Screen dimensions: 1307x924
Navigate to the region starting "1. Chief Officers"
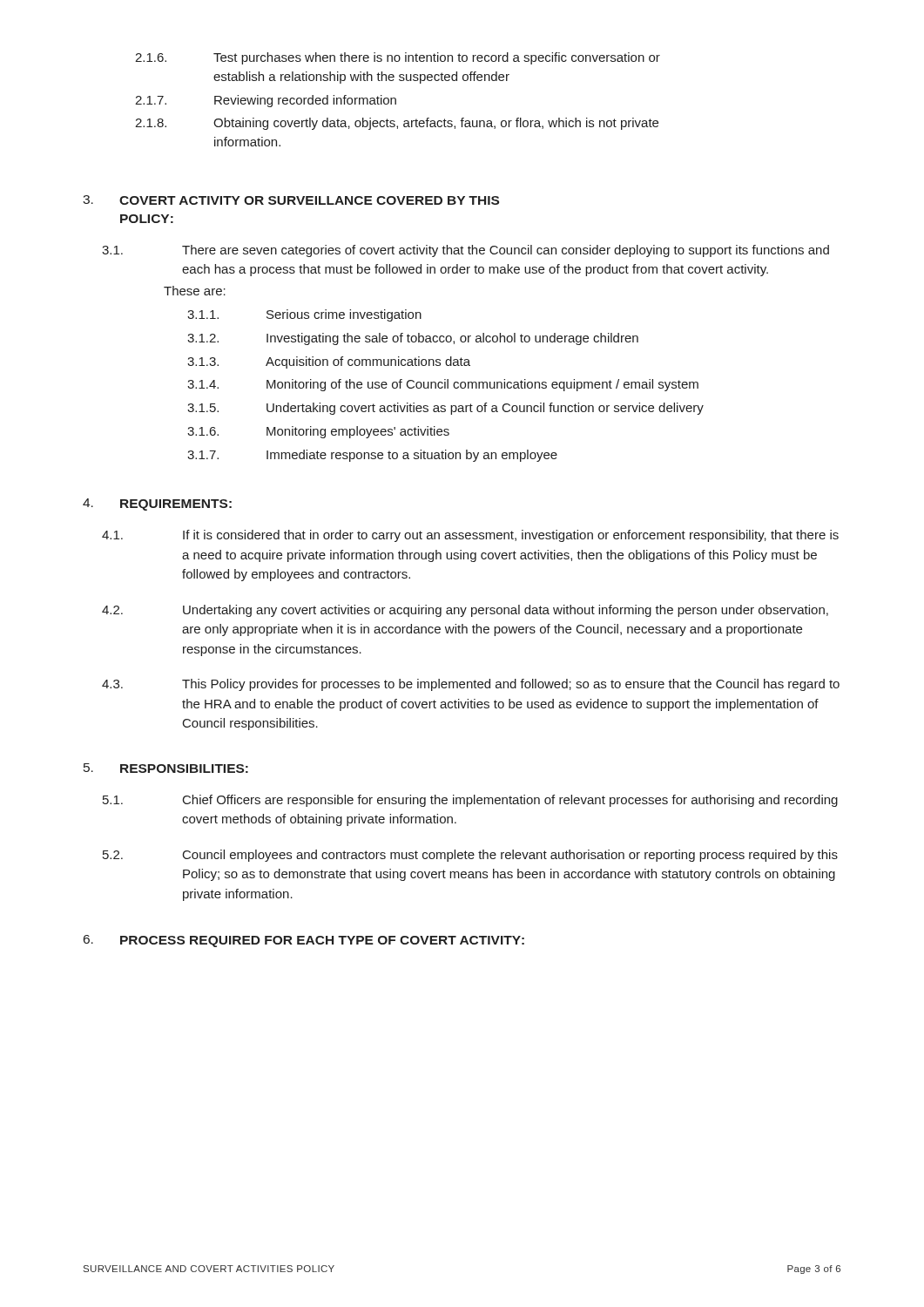[x=462, y=810]
